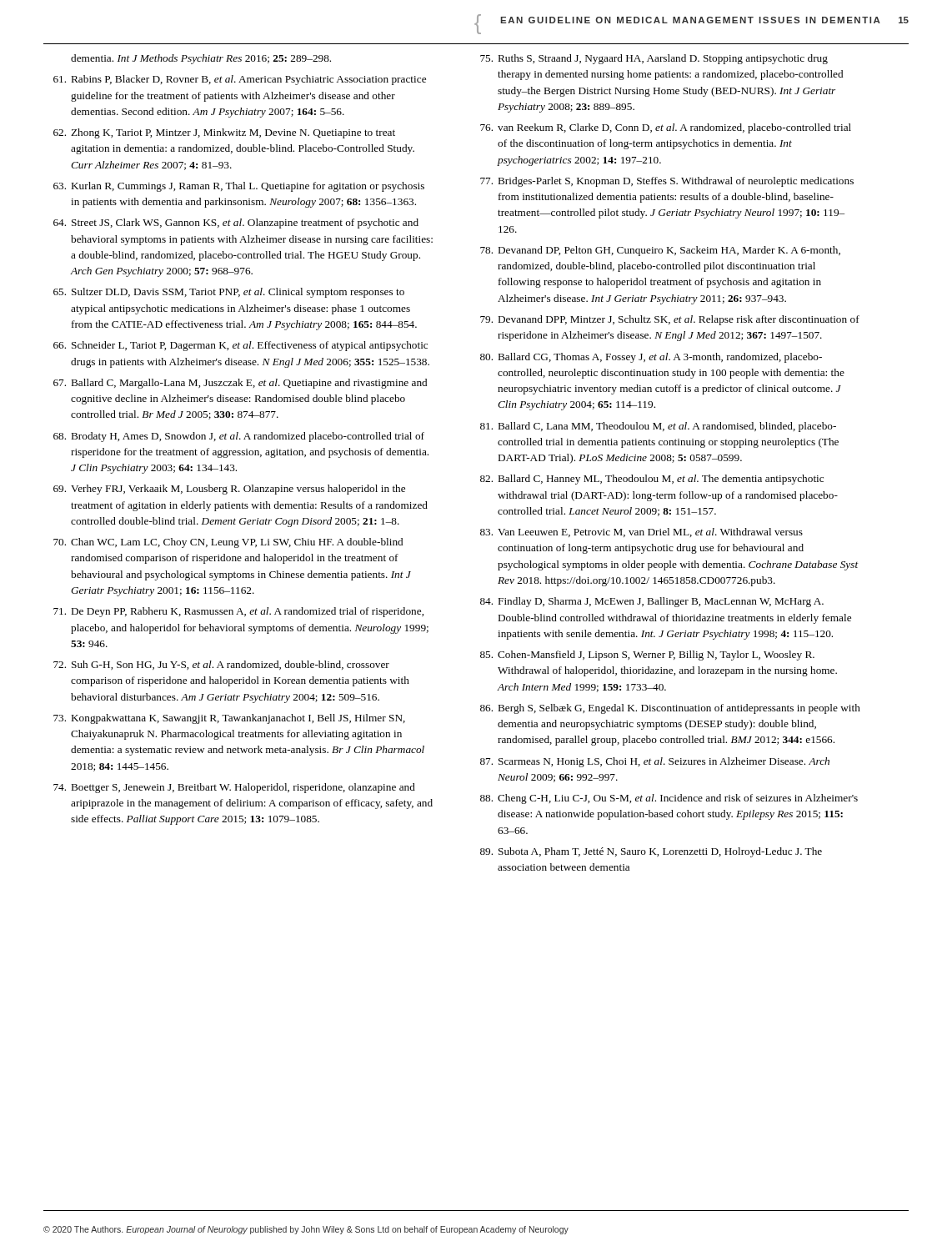Point to the block starting "79. Devanand DPP, Mintzer J,"
The height and width of the screenshot is (1251, 952).
[665, 327]
